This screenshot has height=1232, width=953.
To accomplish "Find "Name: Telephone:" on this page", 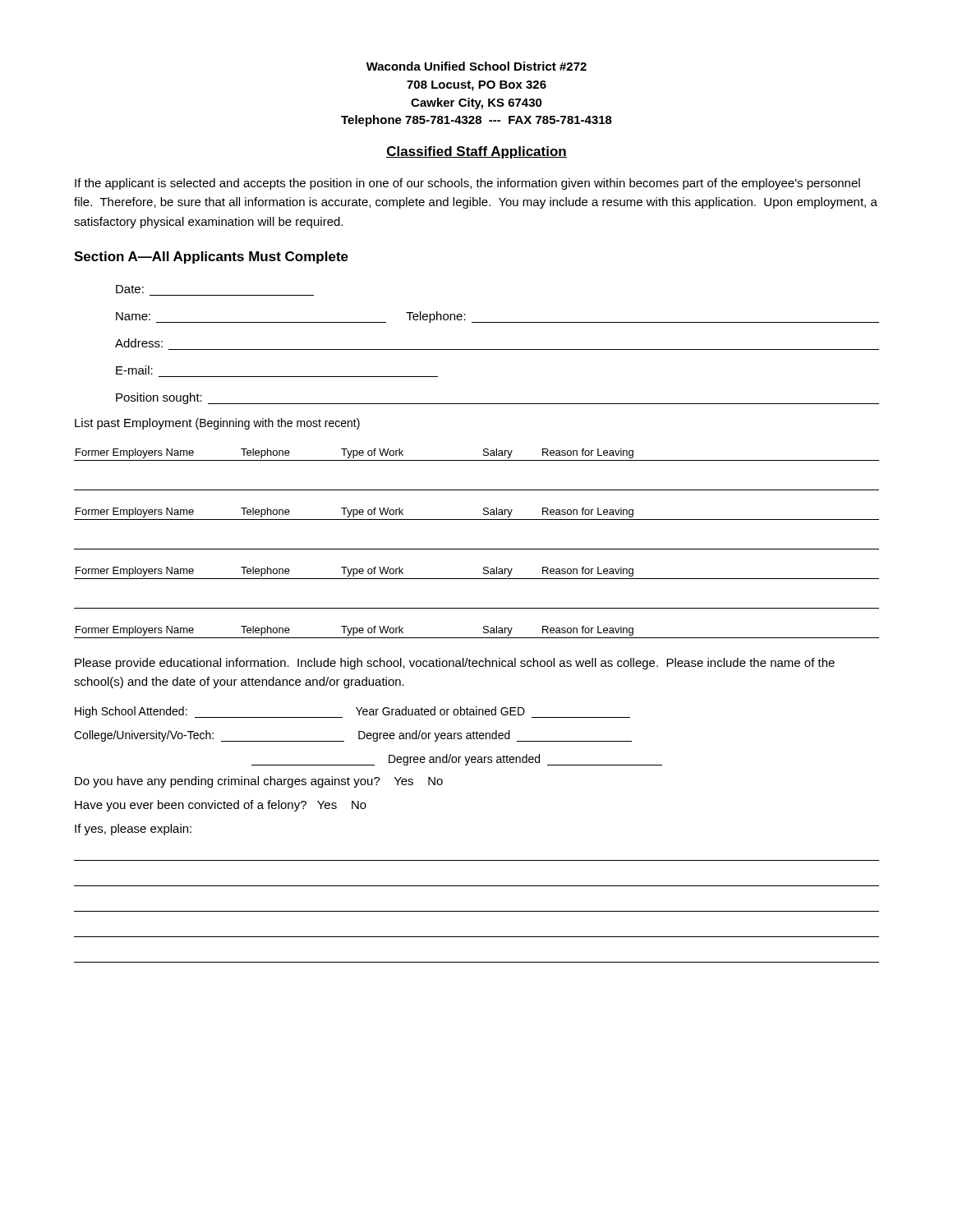I will coord(497,315).
